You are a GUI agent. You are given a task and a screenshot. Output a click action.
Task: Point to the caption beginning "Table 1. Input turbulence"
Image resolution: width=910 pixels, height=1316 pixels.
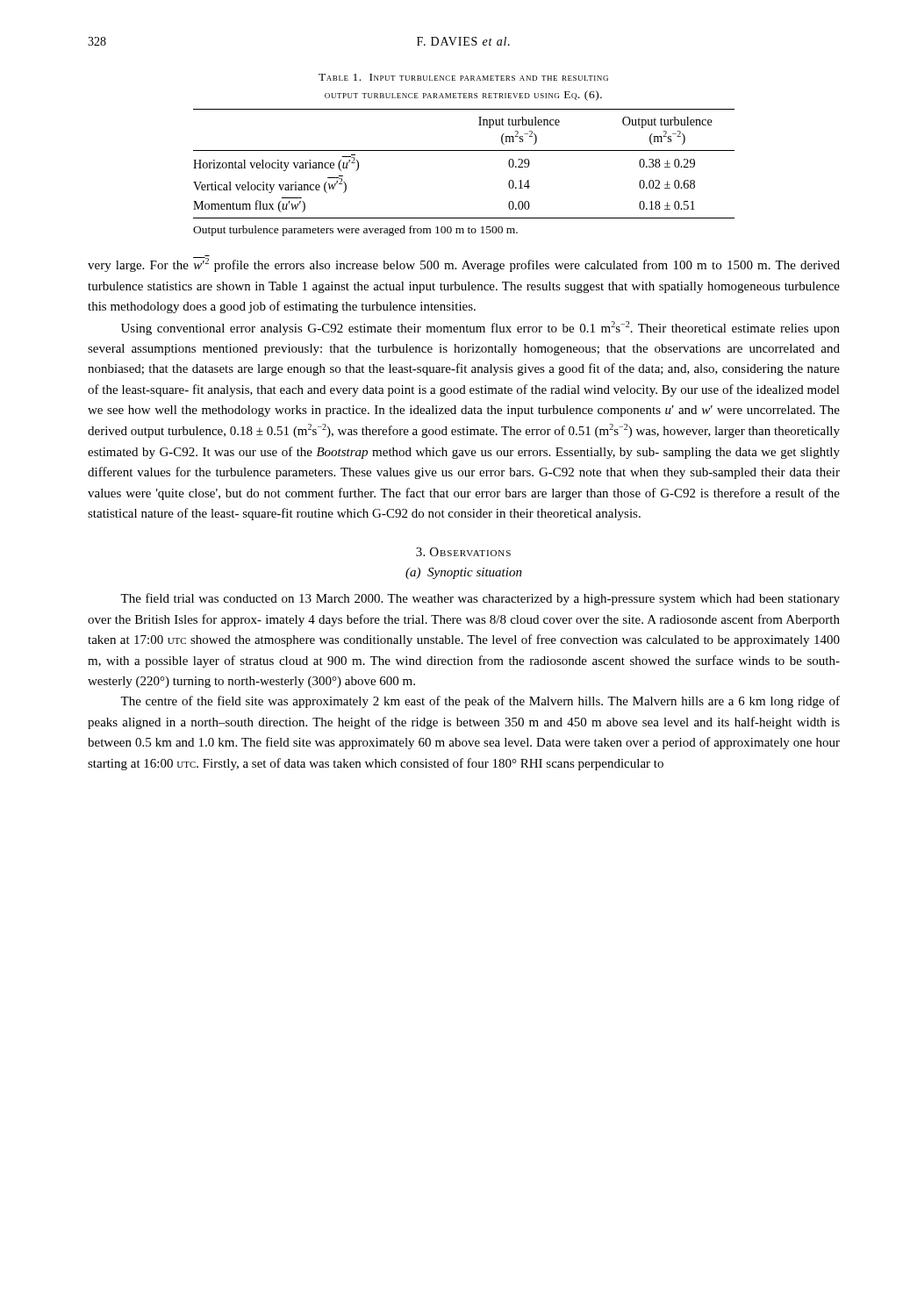464,85
